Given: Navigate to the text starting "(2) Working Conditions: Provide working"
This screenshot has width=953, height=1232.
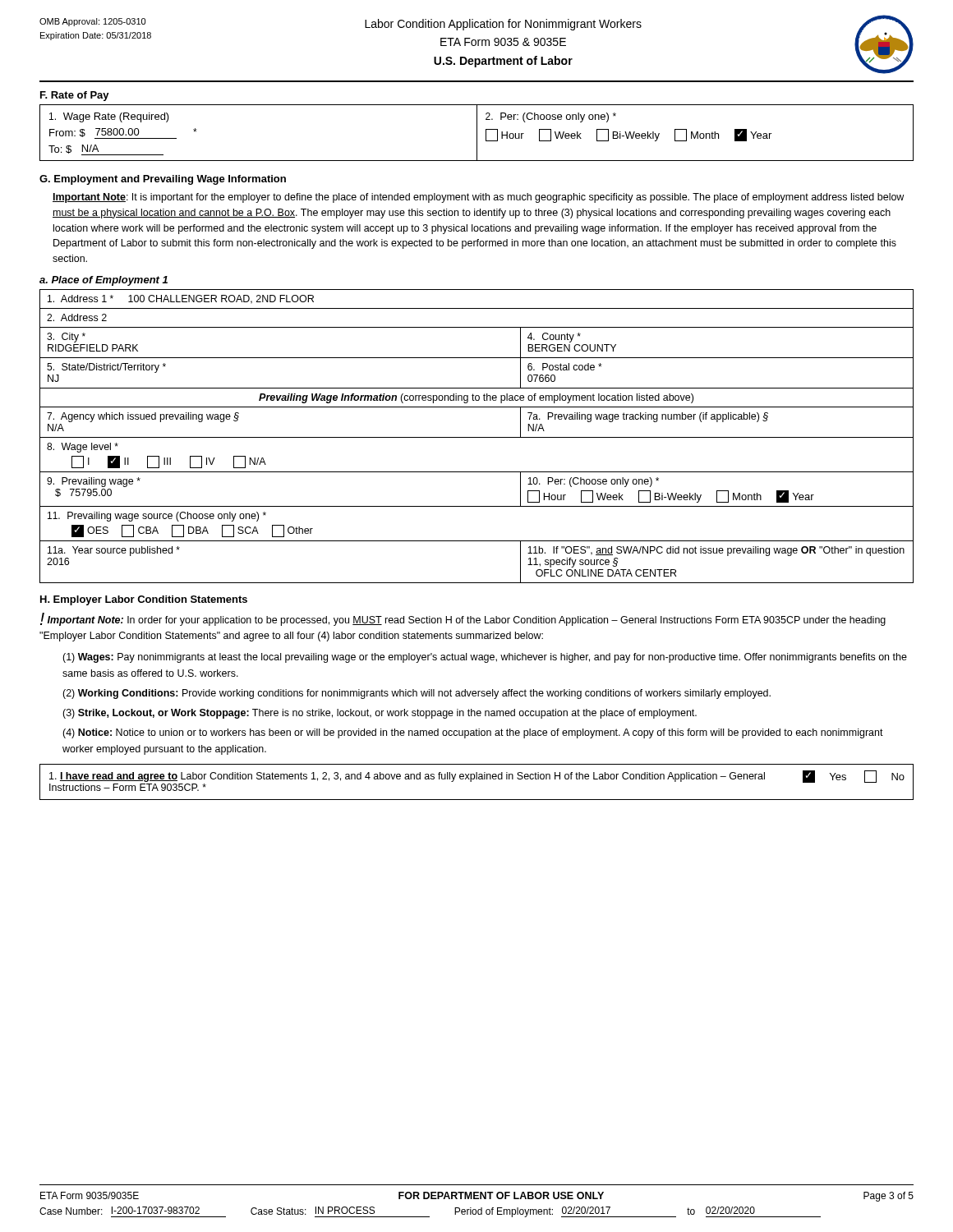Looking at the screenshot, I should pos(488,693).
